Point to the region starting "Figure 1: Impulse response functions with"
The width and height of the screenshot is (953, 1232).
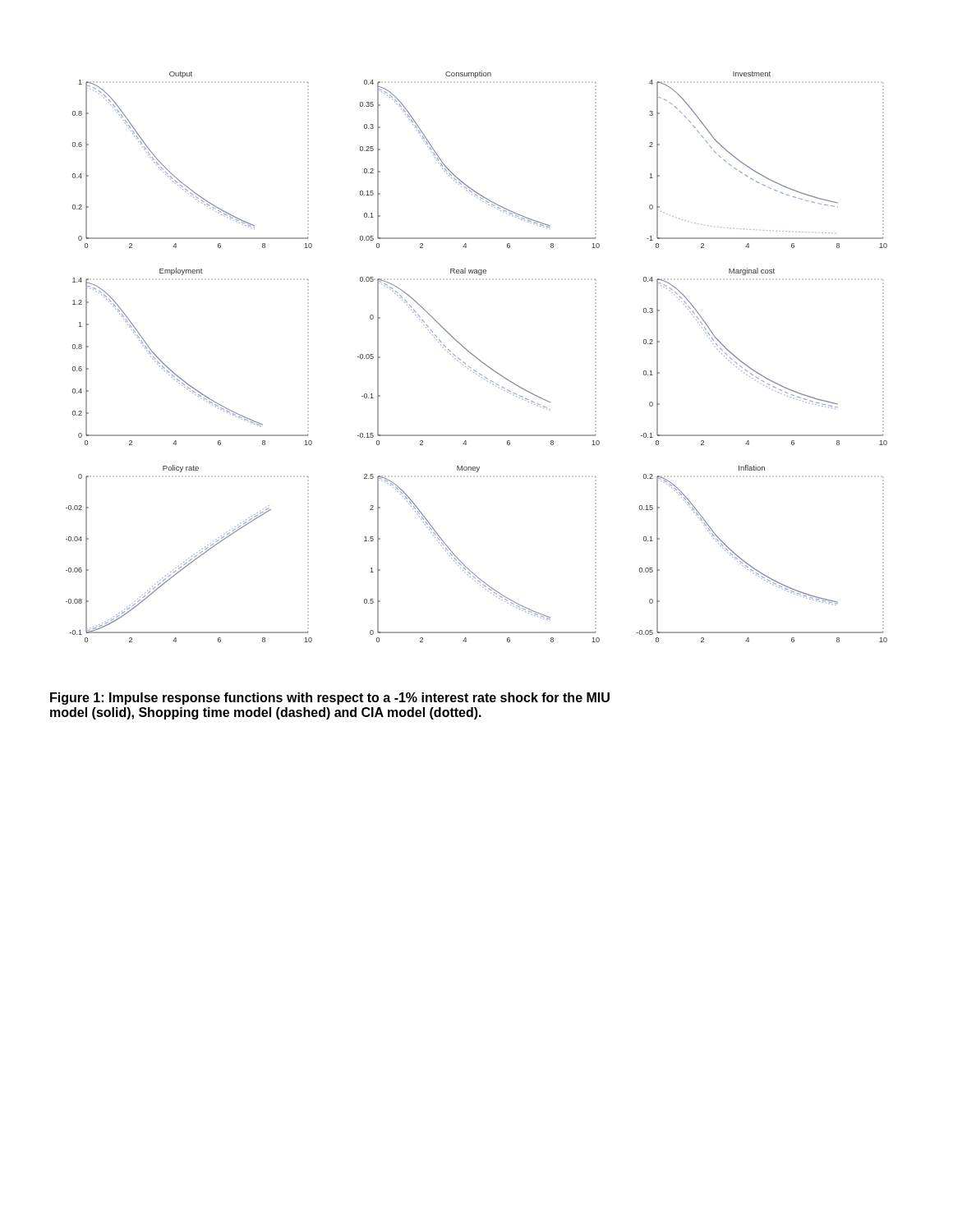(345, 706)
